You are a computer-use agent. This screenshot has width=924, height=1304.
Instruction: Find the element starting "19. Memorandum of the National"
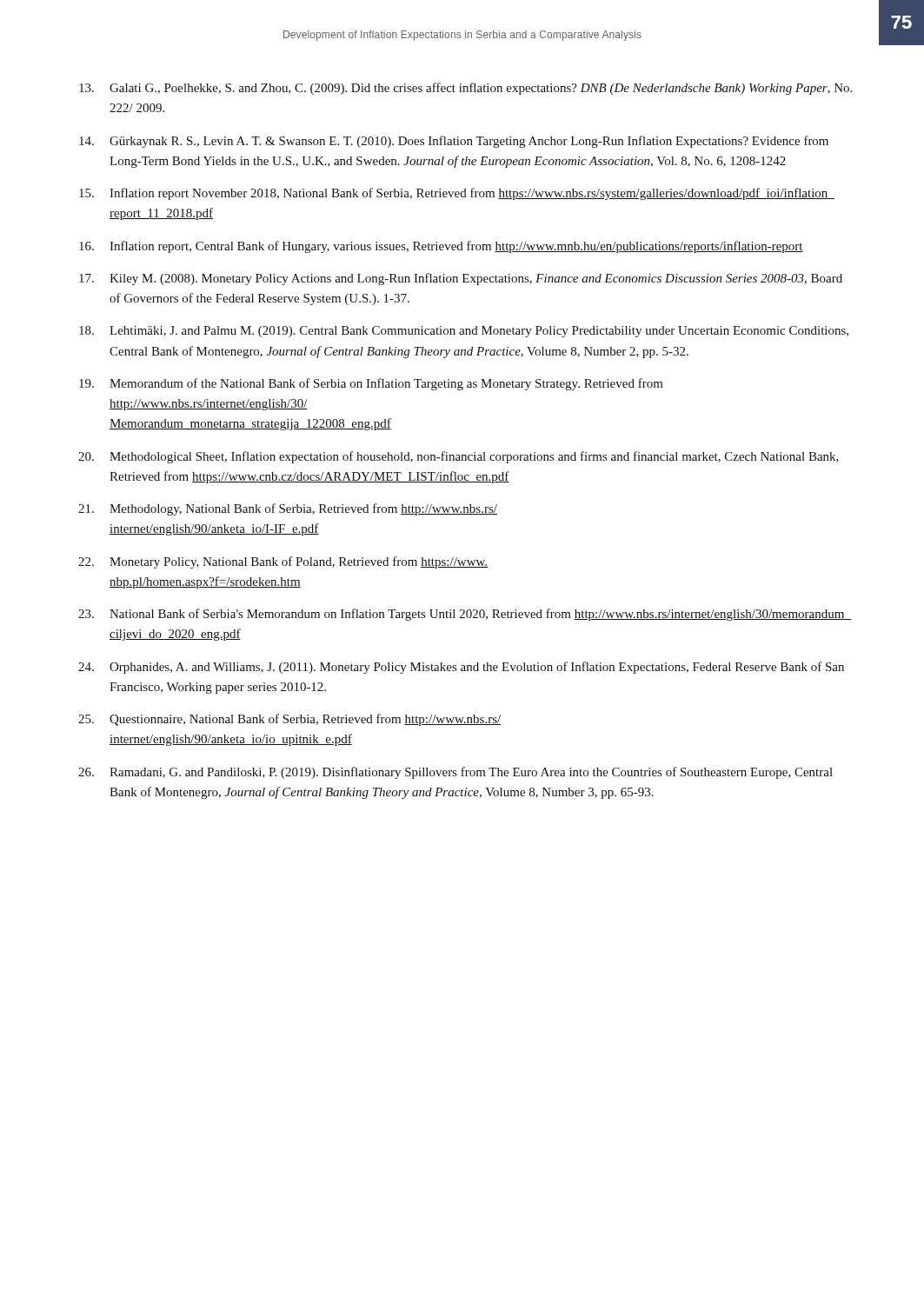[x=371, y=384]
